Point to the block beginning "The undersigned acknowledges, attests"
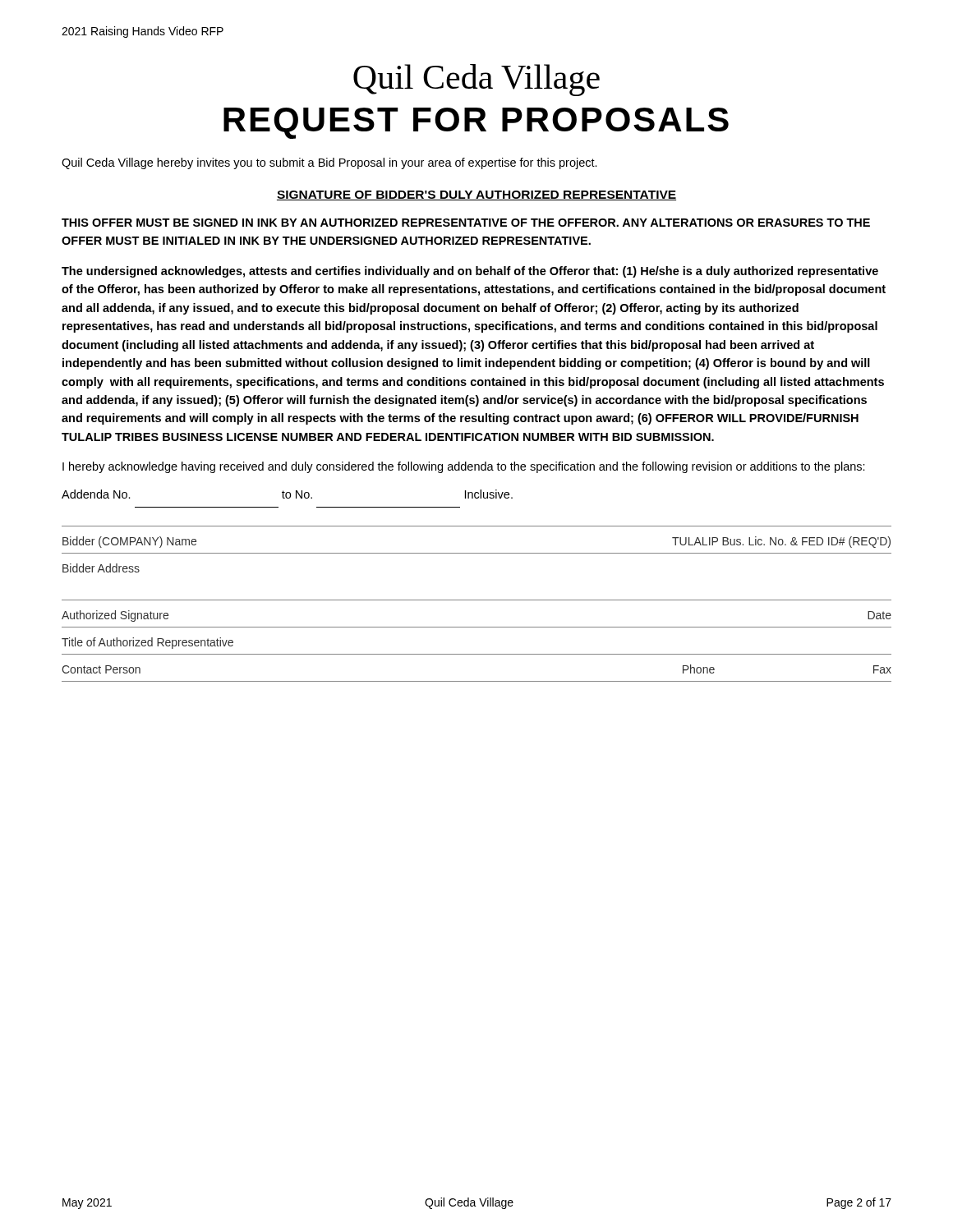Image resolution: width=953 pixels, height=1232 pixels. (474, 354)
